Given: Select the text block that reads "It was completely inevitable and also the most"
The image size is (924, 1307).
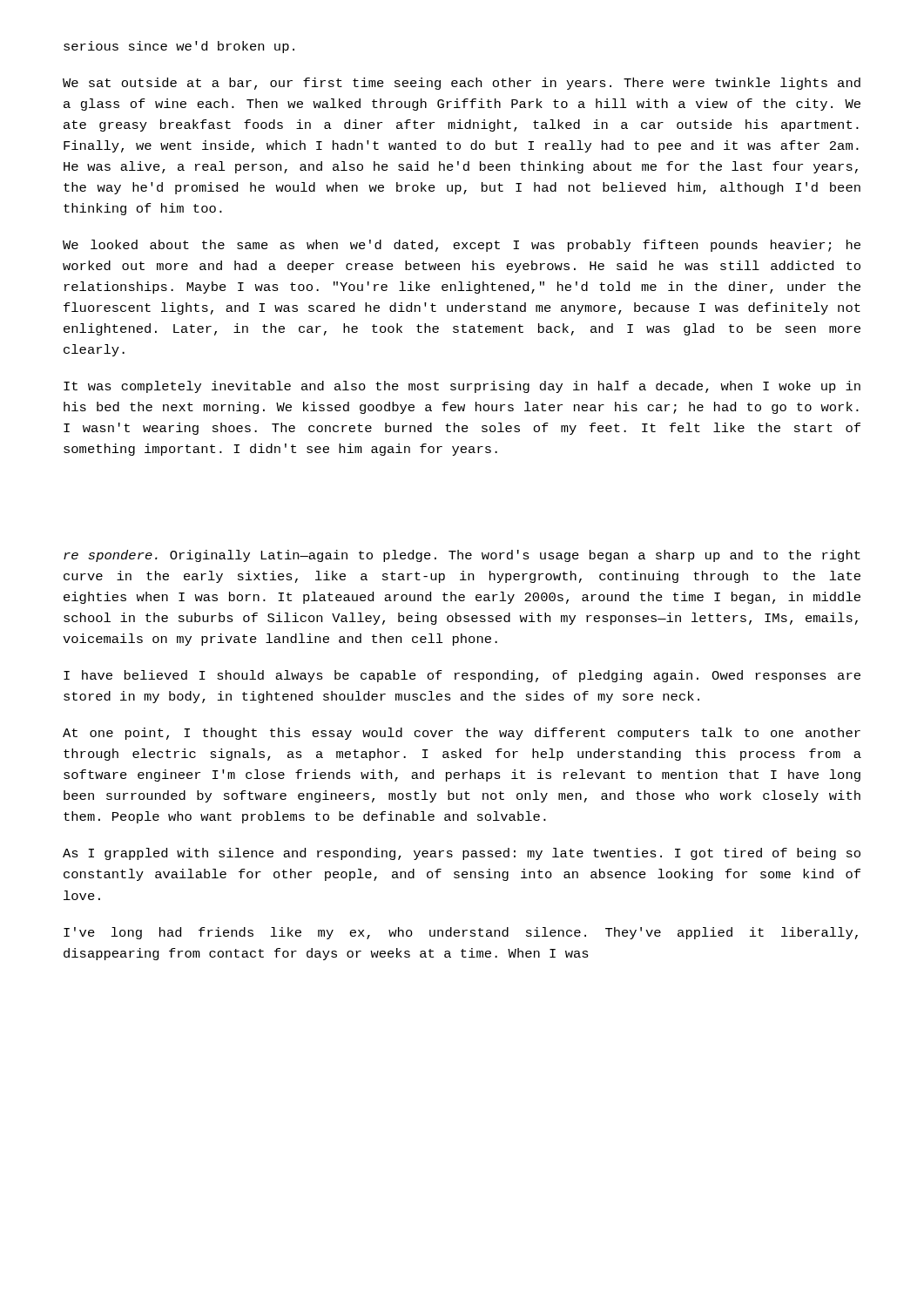Looking at the screenshot, I should tap(462, 418).
